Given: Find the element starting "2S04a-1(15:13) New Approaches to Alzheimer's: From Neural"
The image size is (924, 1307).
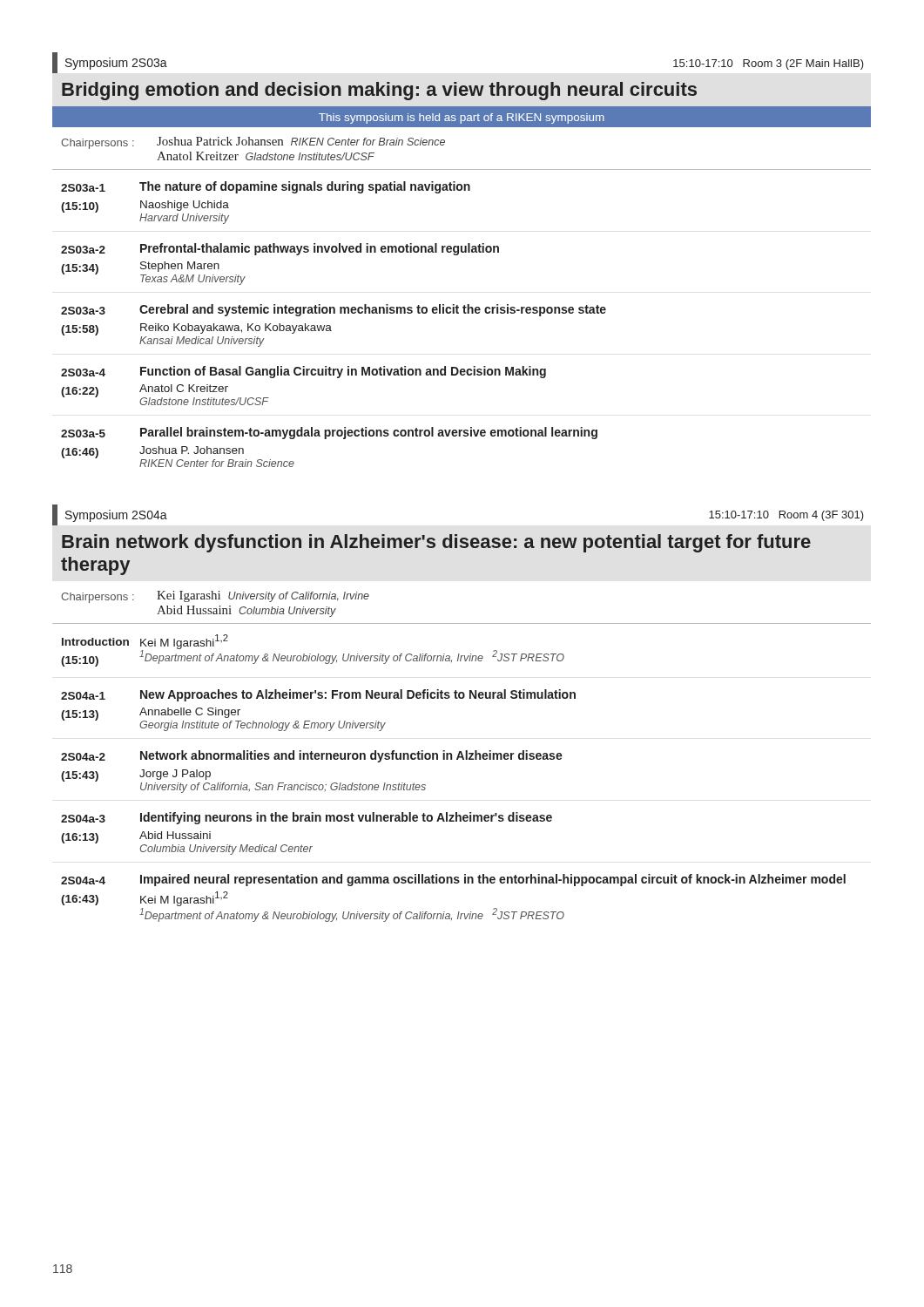Looking at the screenshot, I should pos(462,709).
